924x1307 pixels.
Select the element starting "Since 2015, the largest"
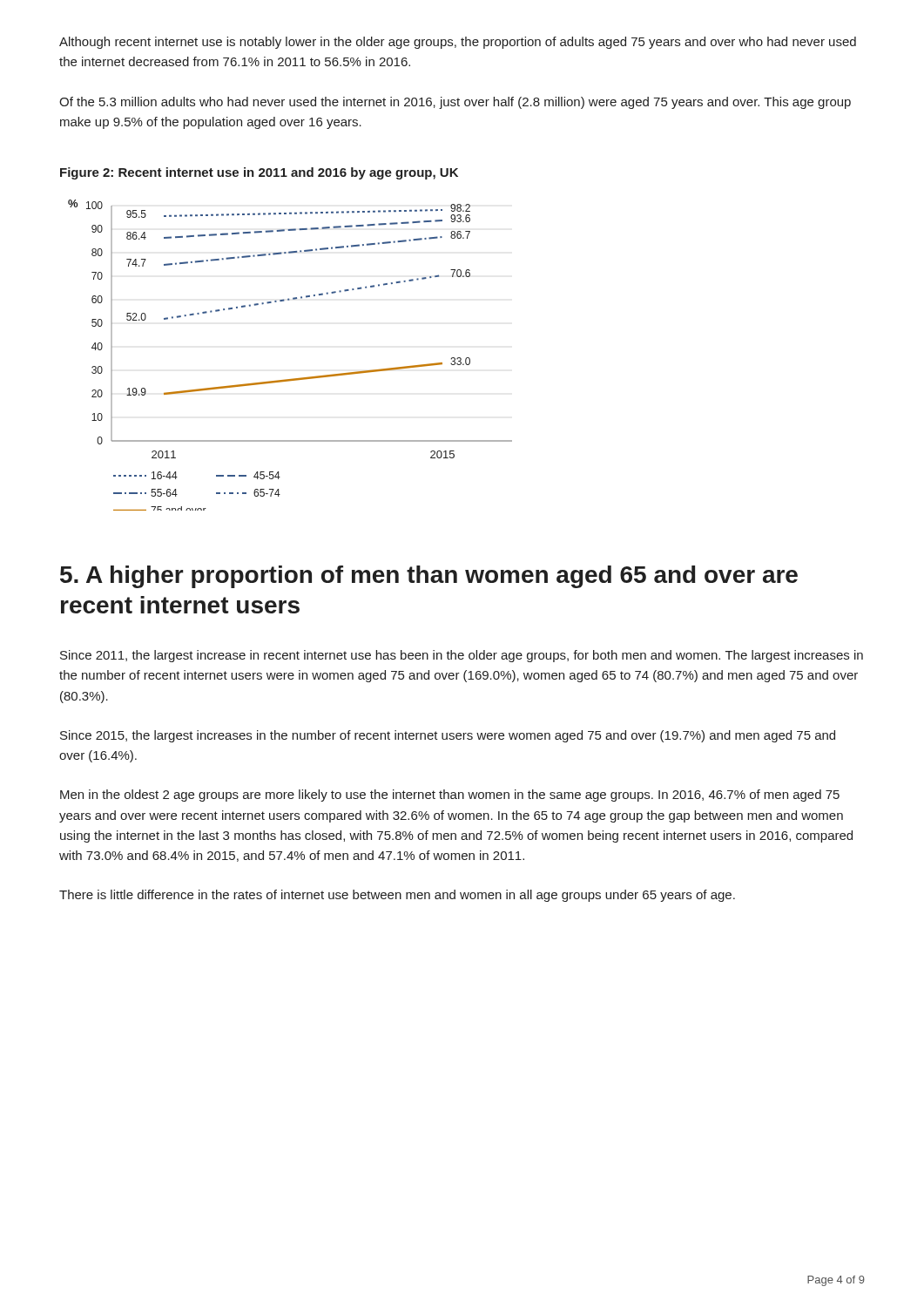[448, 745]
